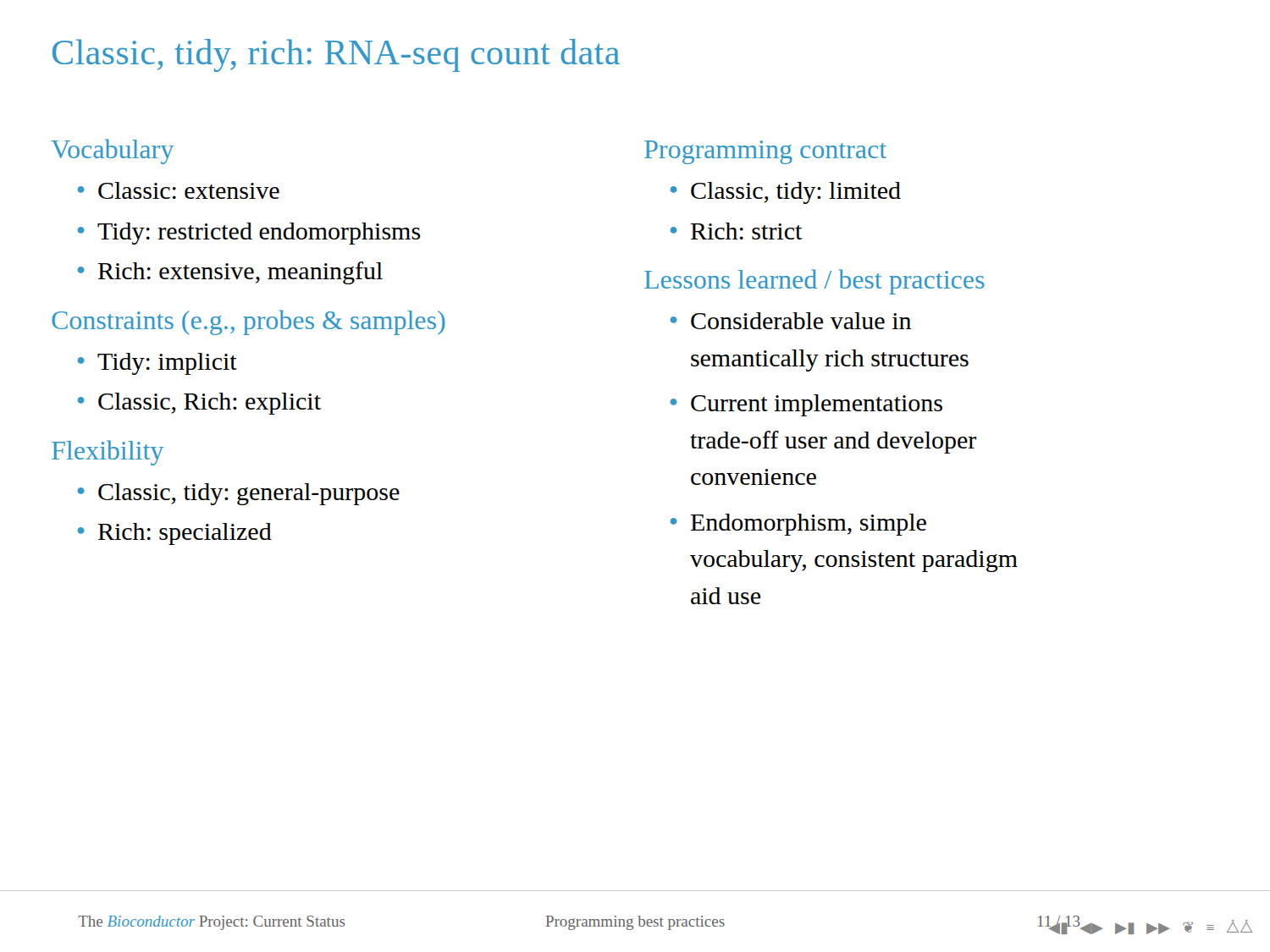Navigate to the region starting "● Rich: strict"
This screenshot has height=952, width=1270.
click(736, 230)
